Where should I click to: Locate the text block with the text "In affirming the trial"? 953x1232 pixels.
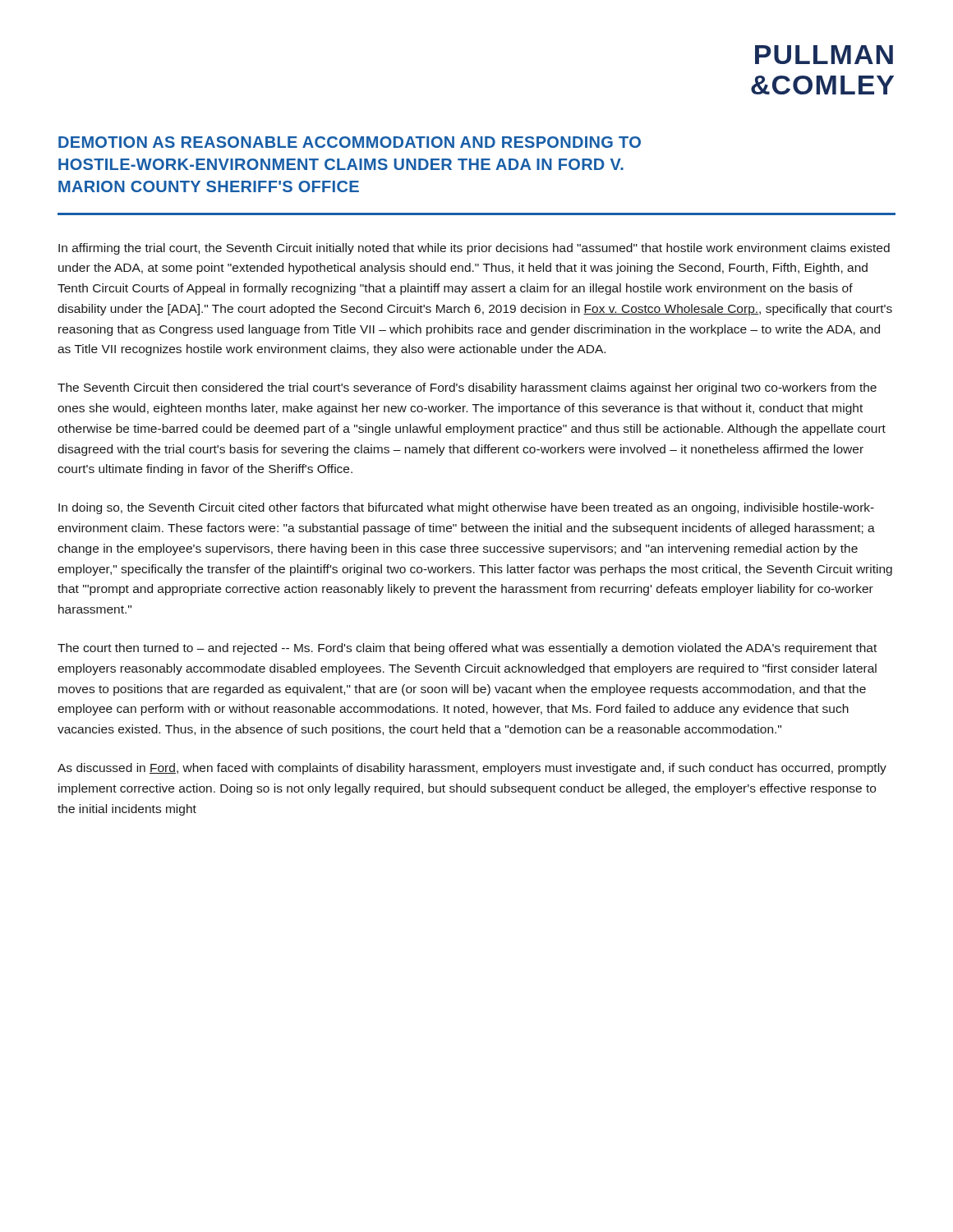tap(475, 298)
